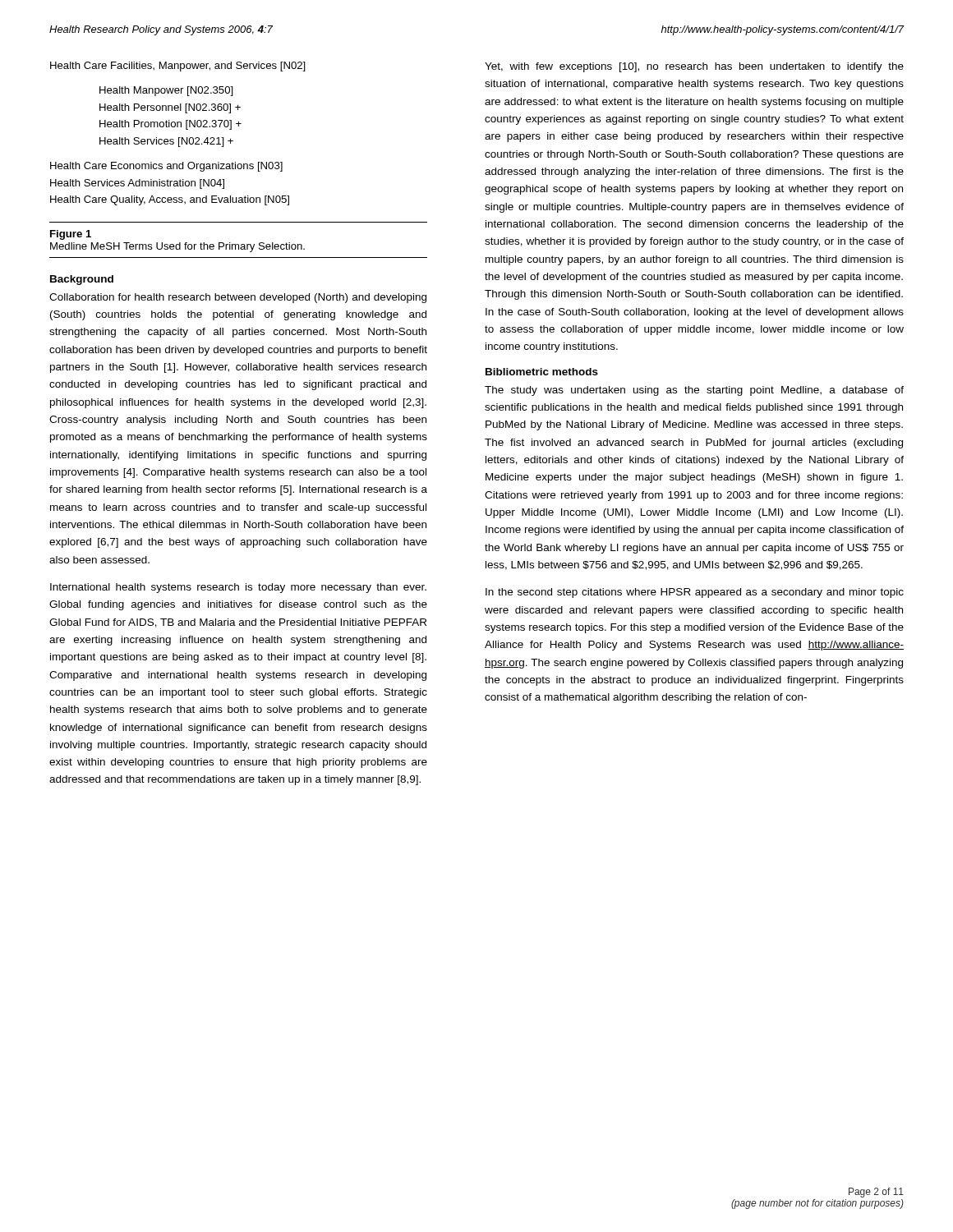Select the region starting "Yet, with few exceptions [10], no research has"
This screenshot has height=1232, width=953.
point(694,206)
